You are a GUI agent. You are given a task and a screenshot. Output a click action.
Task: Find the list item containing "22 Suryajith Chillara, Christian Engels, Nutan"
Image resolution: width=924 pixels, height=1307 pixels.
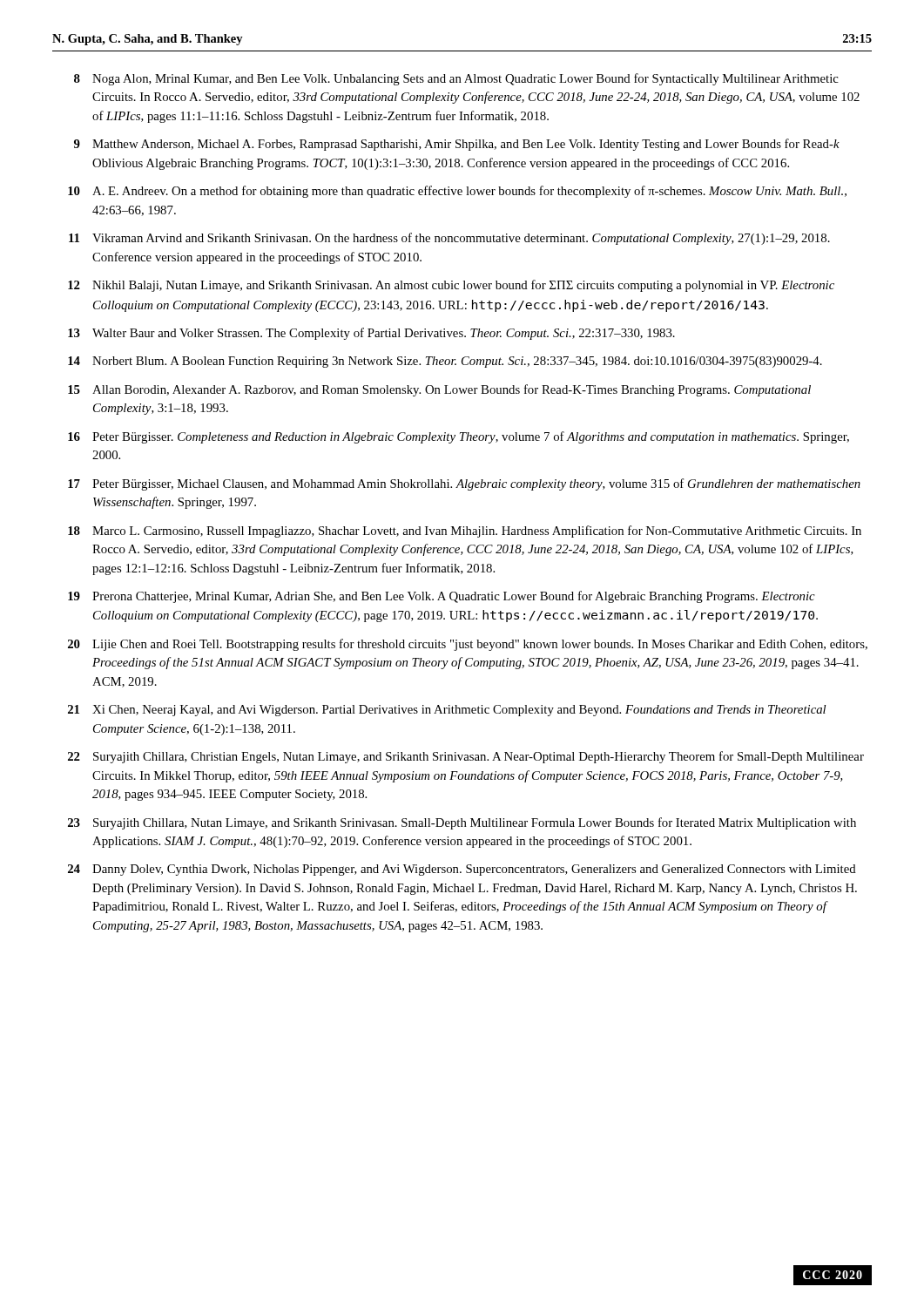pyautogui.click(x=462, y=776)
